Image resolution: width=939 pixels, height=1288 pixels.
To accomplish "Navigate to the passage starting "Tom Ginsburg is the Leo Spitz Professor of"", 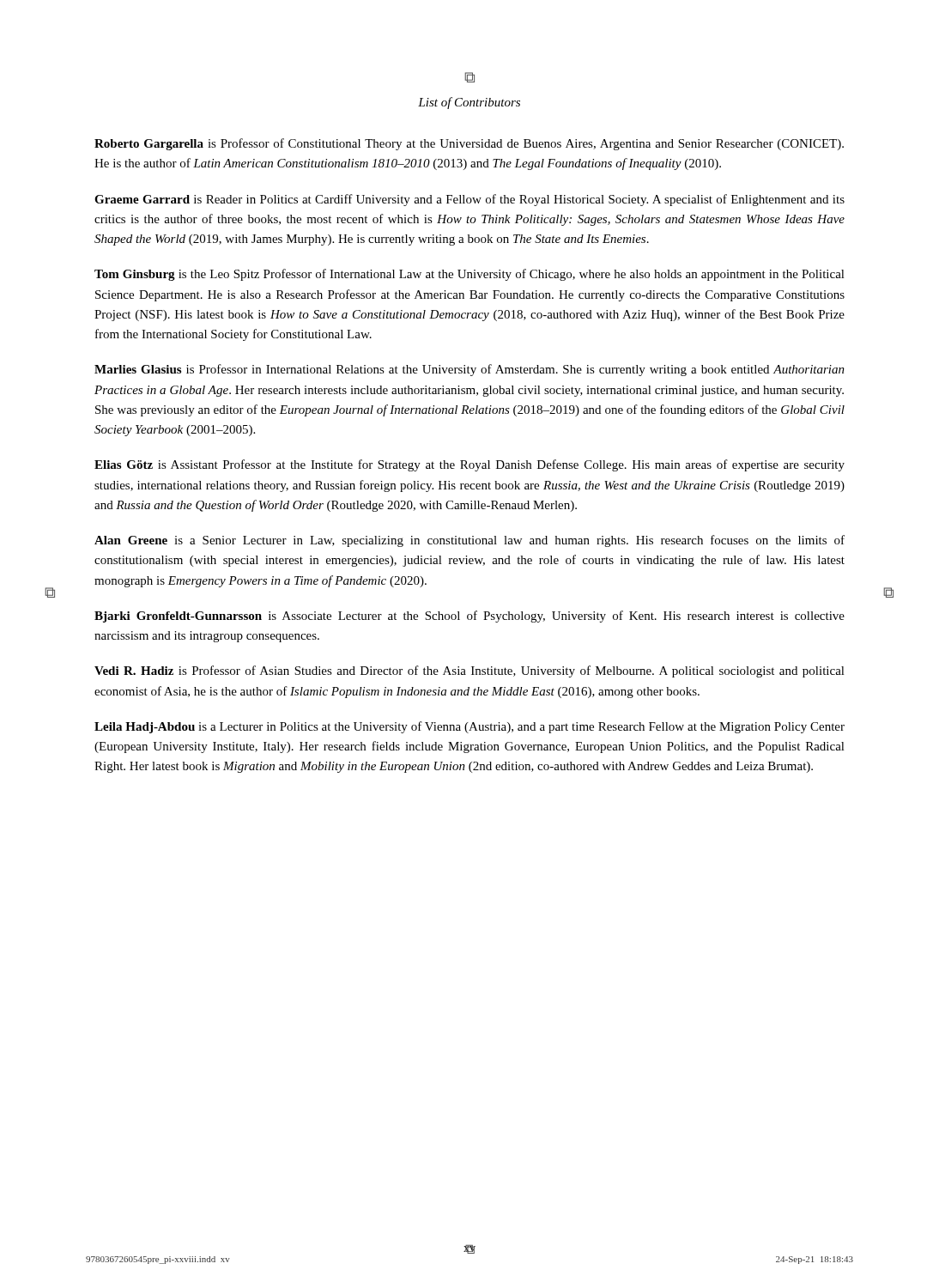I will tap(470, 304).
